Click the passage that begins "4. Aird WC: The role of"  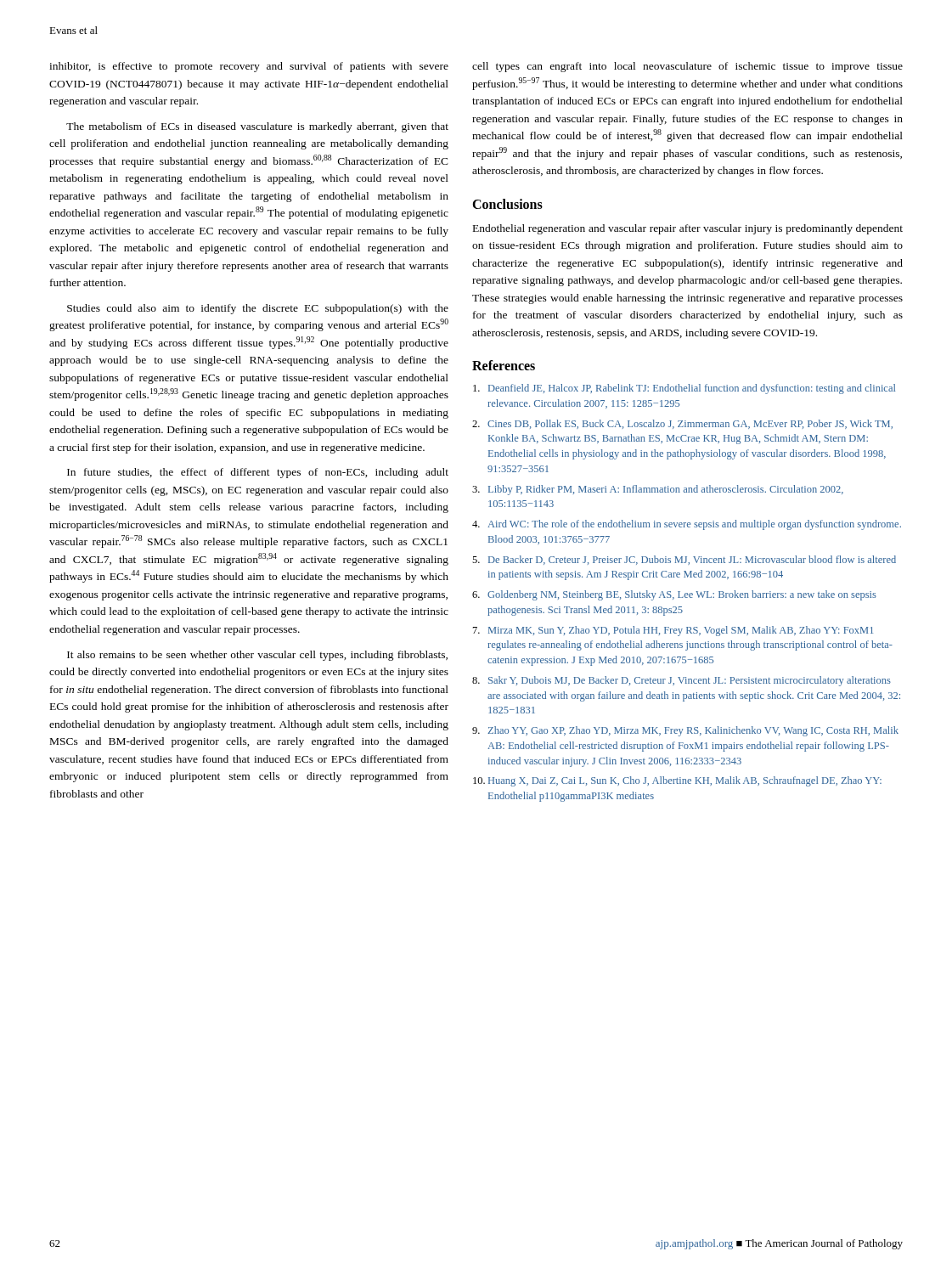point(687,532)
